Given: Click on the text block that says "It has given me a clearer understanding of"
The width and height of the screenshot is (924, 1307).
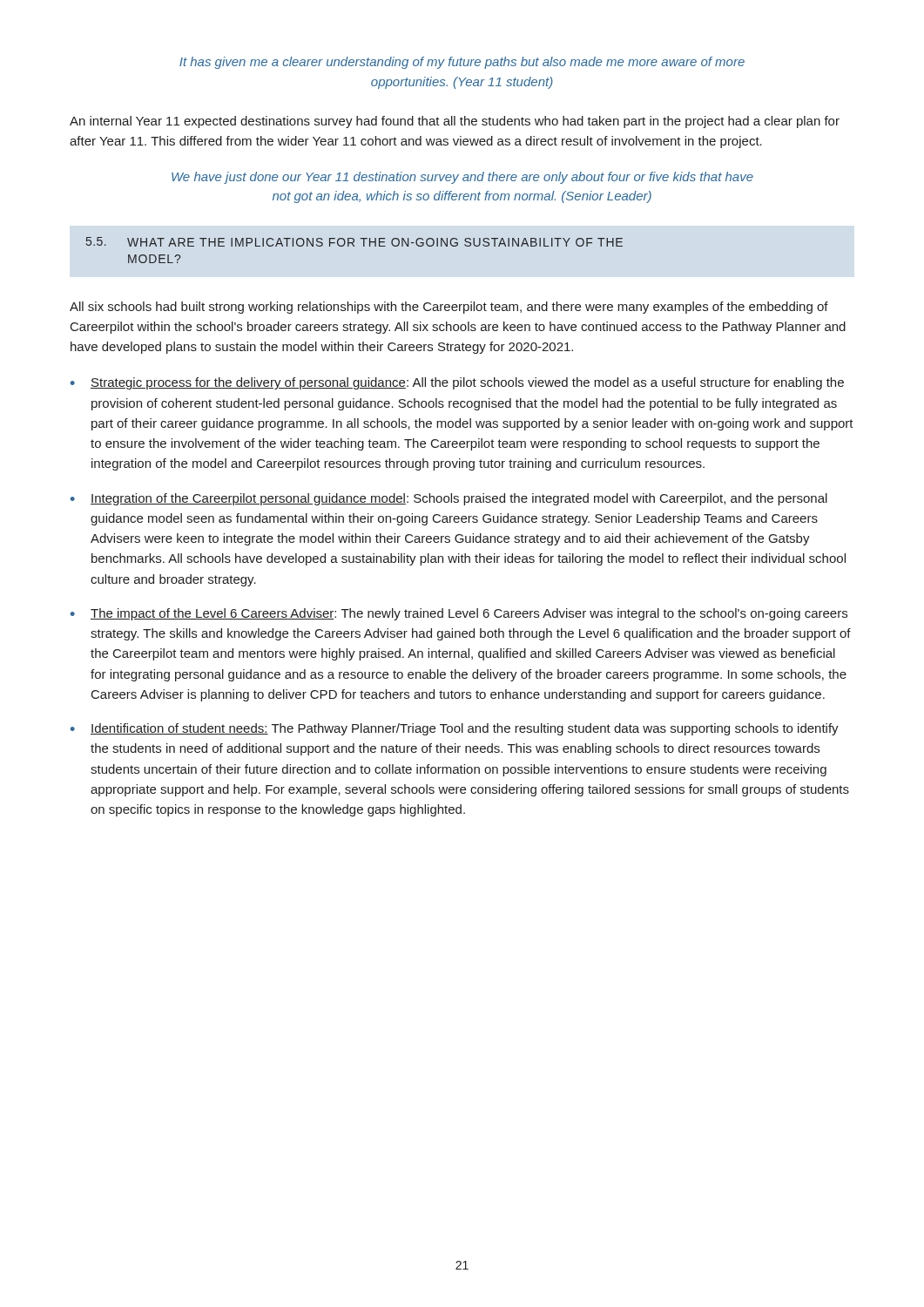Looking at the screenshot, I should click(x=462, y=71).
